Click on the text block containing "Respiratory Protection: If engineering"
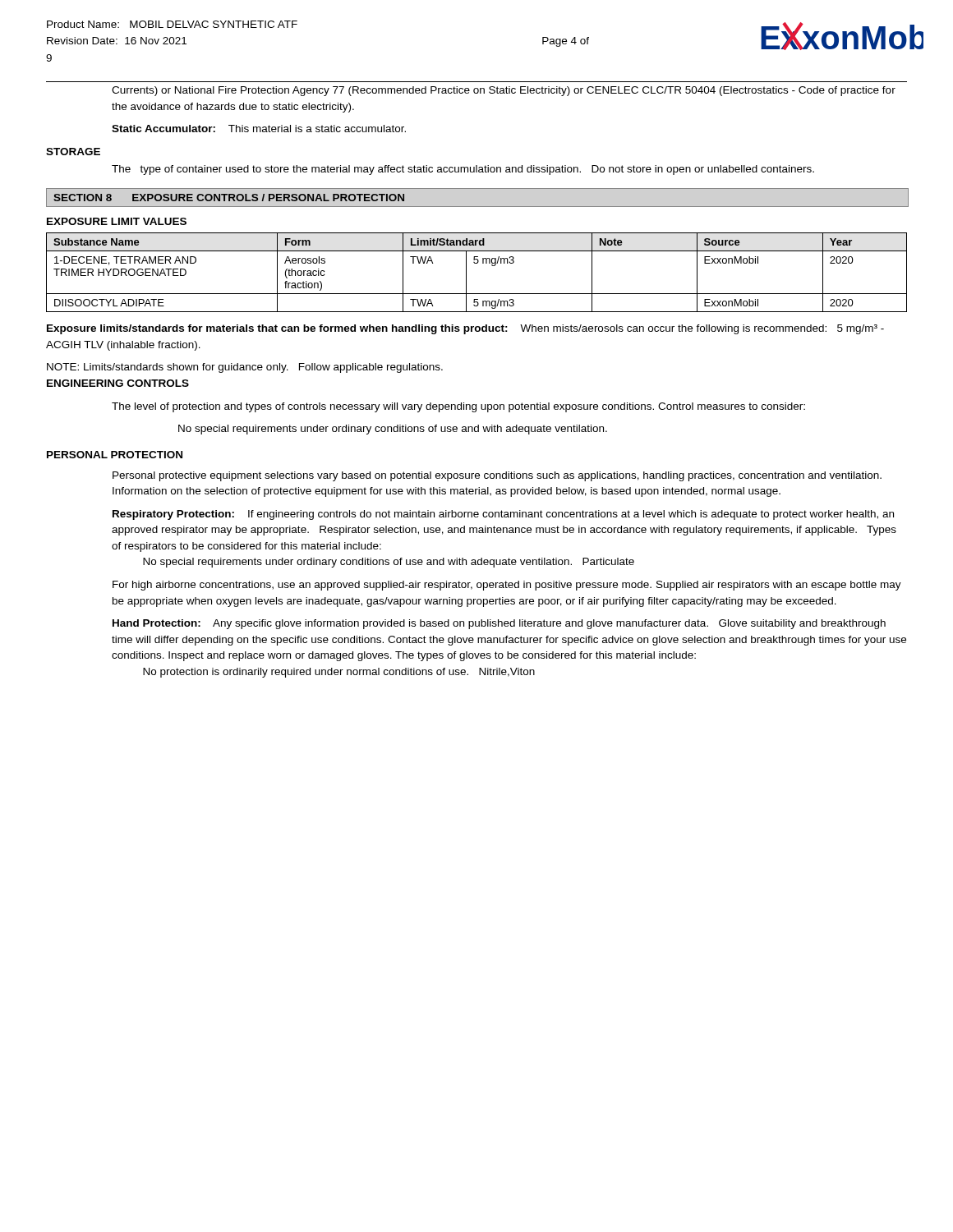Screen dimensions: 1232x953 pyautogui.click(x=504, y=538)
